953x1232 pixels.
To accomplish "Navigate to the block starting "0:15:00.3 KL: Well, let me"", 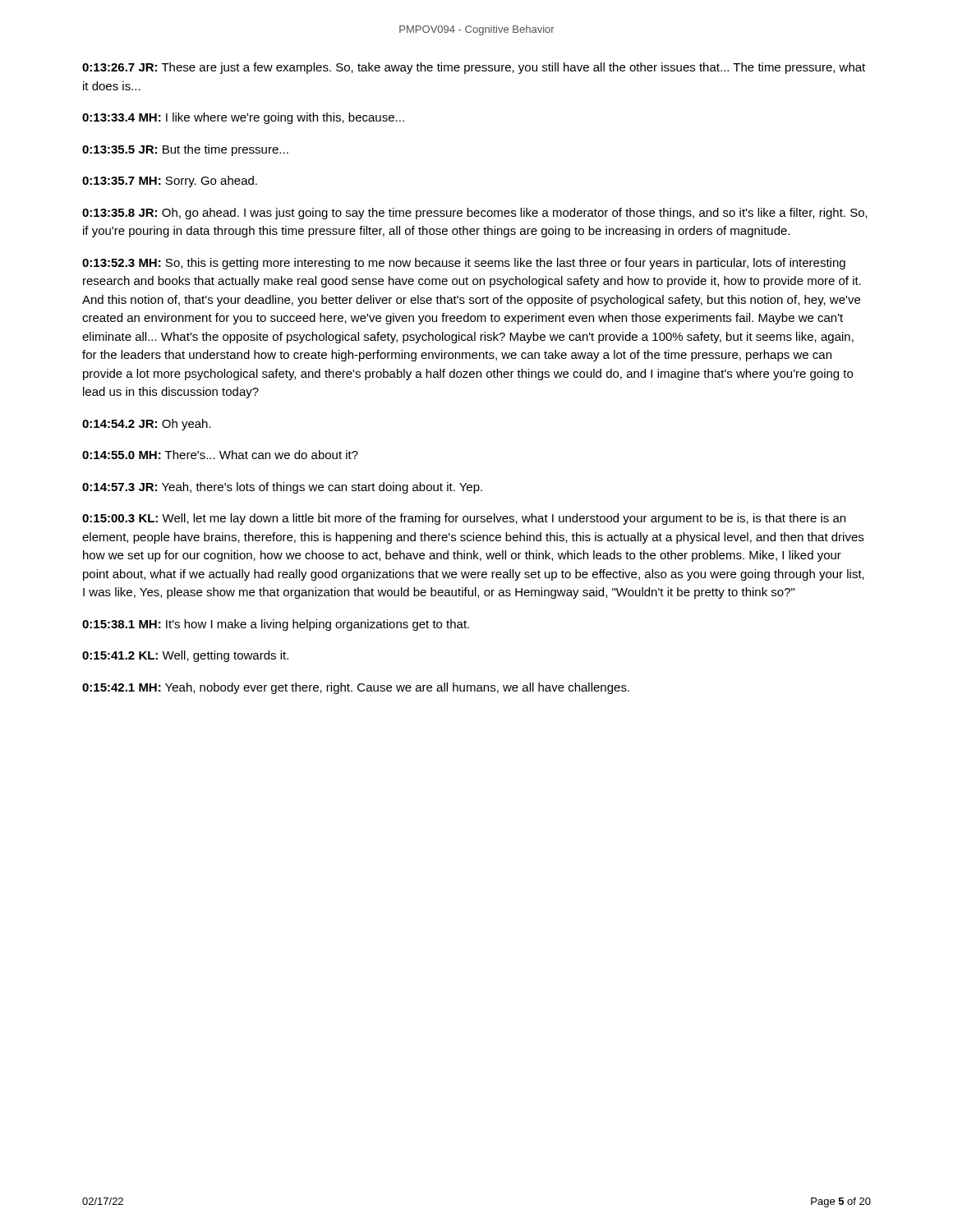I will pyautogui.click(x=474, y=555).
